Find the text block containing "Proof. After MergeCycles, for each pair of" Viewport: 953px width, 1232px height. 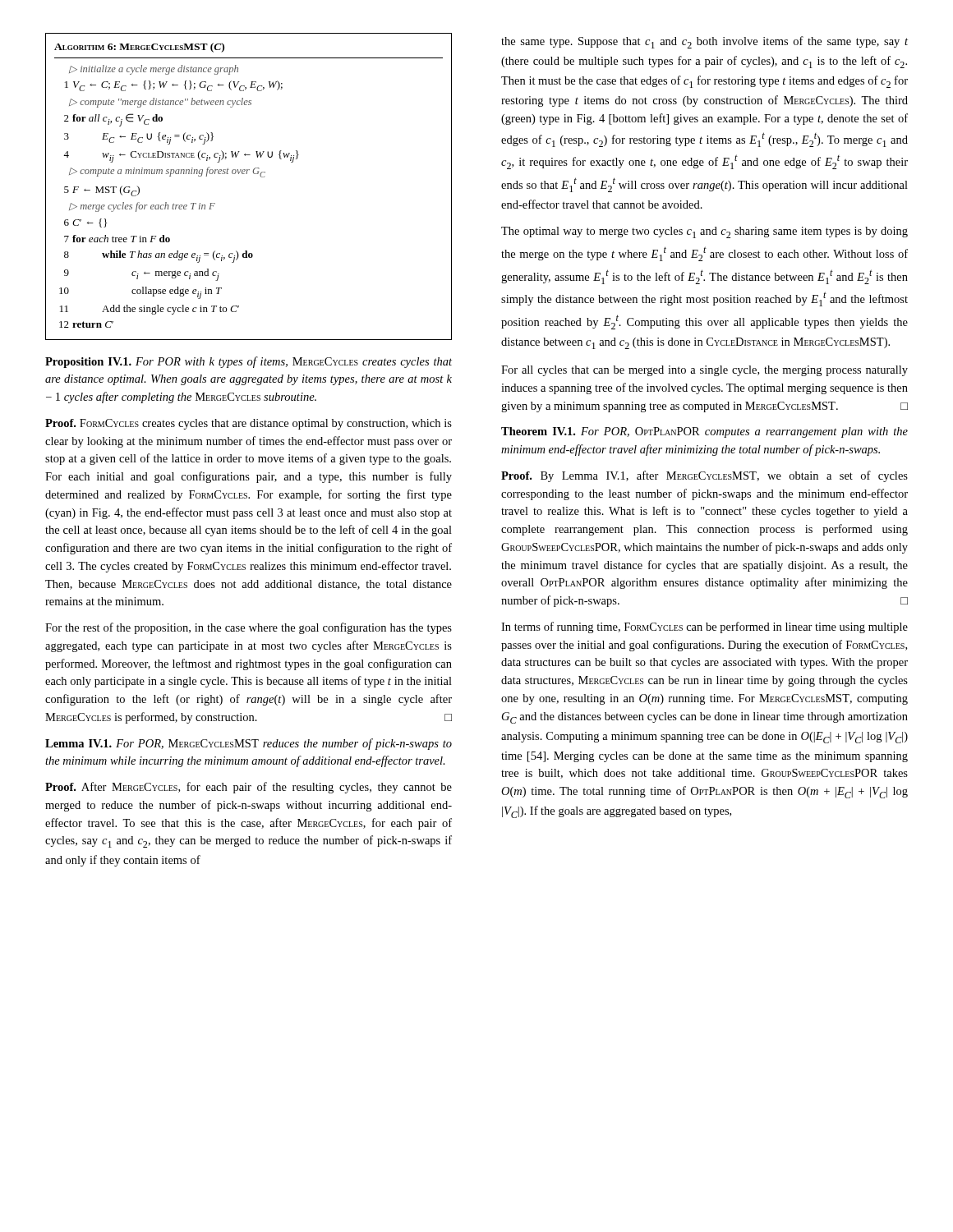click(248, 824)
